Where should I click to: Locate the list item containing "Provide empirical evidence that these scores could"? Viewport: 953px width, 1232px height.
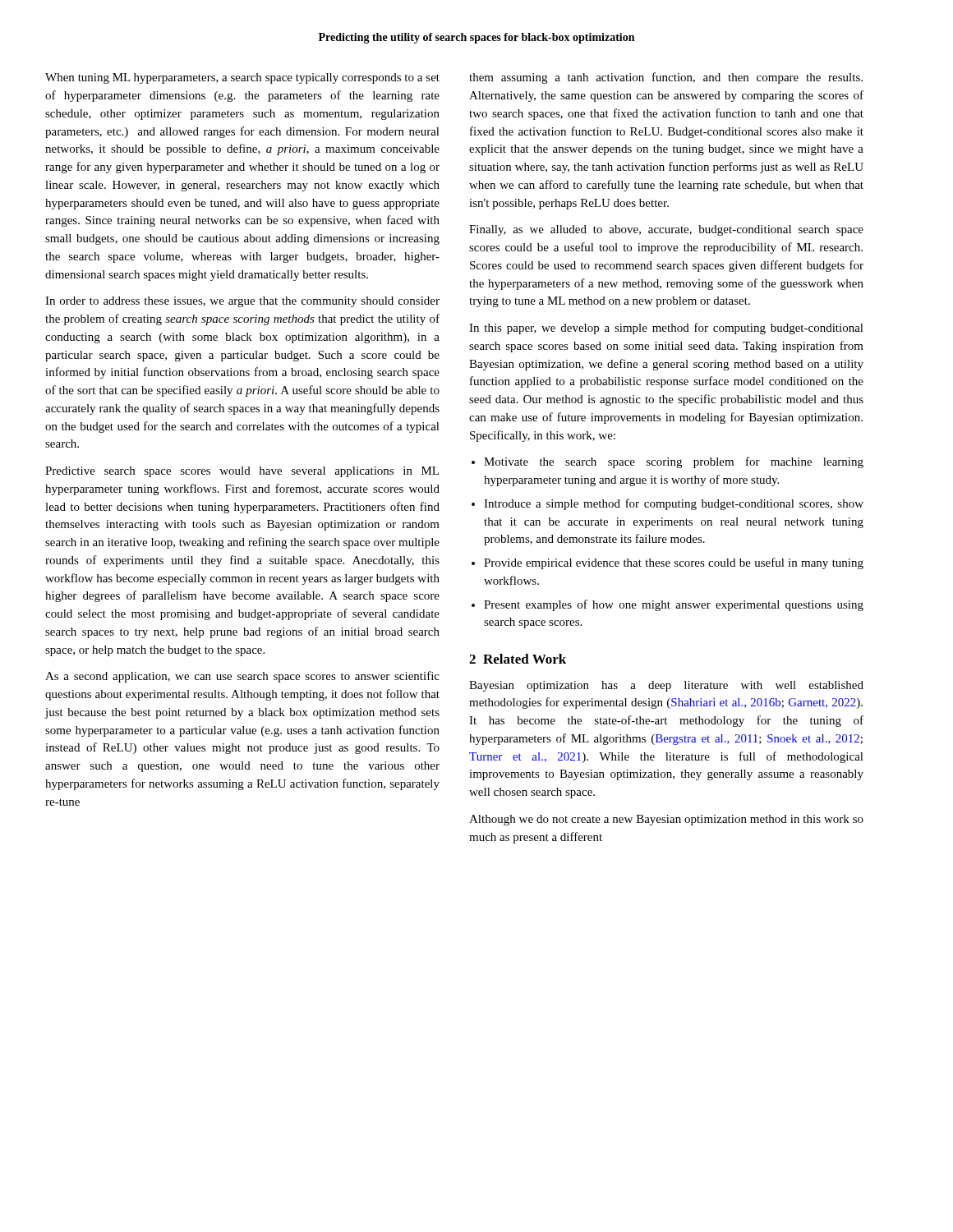coord(674,572)
